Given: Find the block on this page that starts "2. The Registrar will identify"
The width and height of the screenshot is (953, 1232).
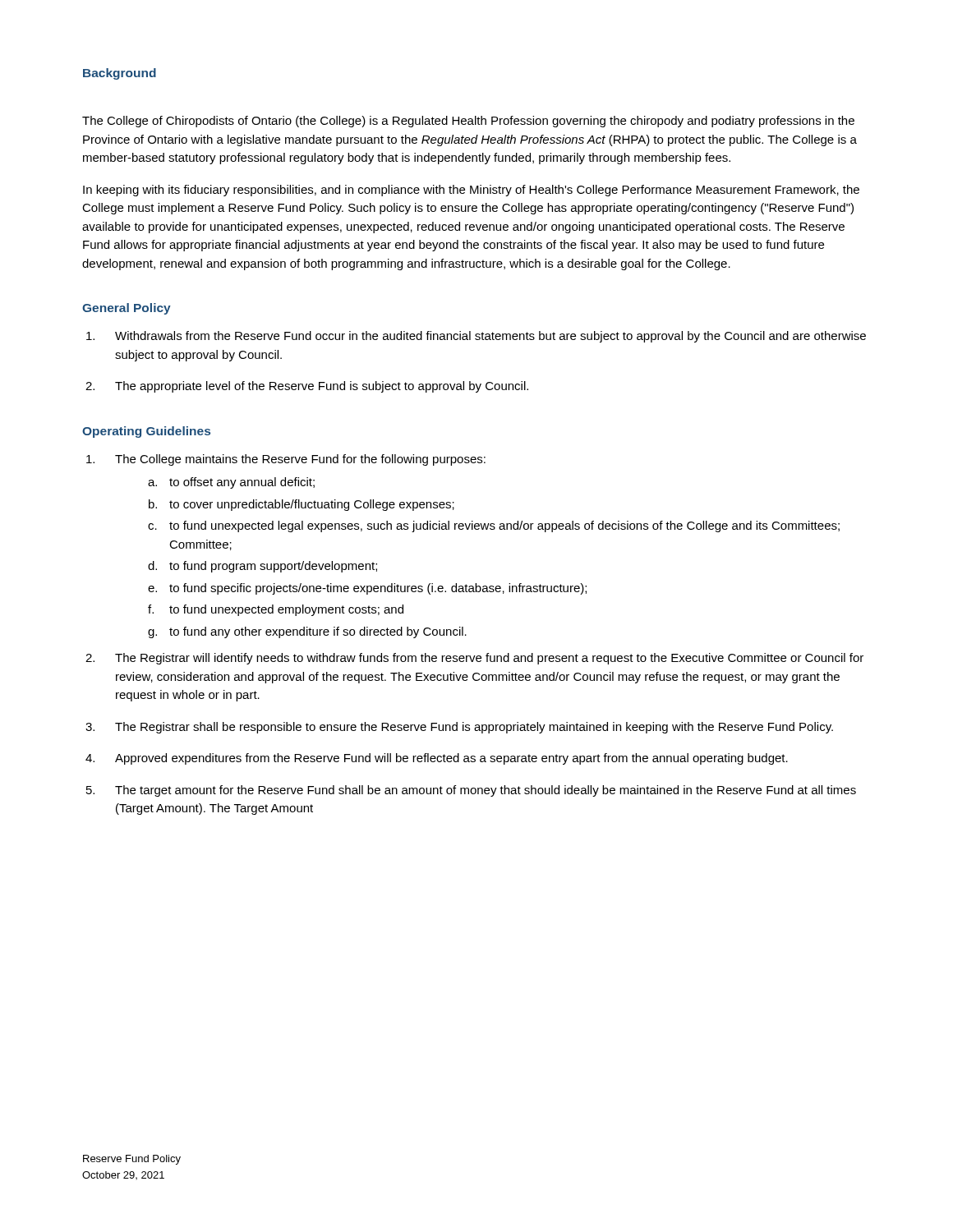Looking at the screenshot, I should (476, 677).
